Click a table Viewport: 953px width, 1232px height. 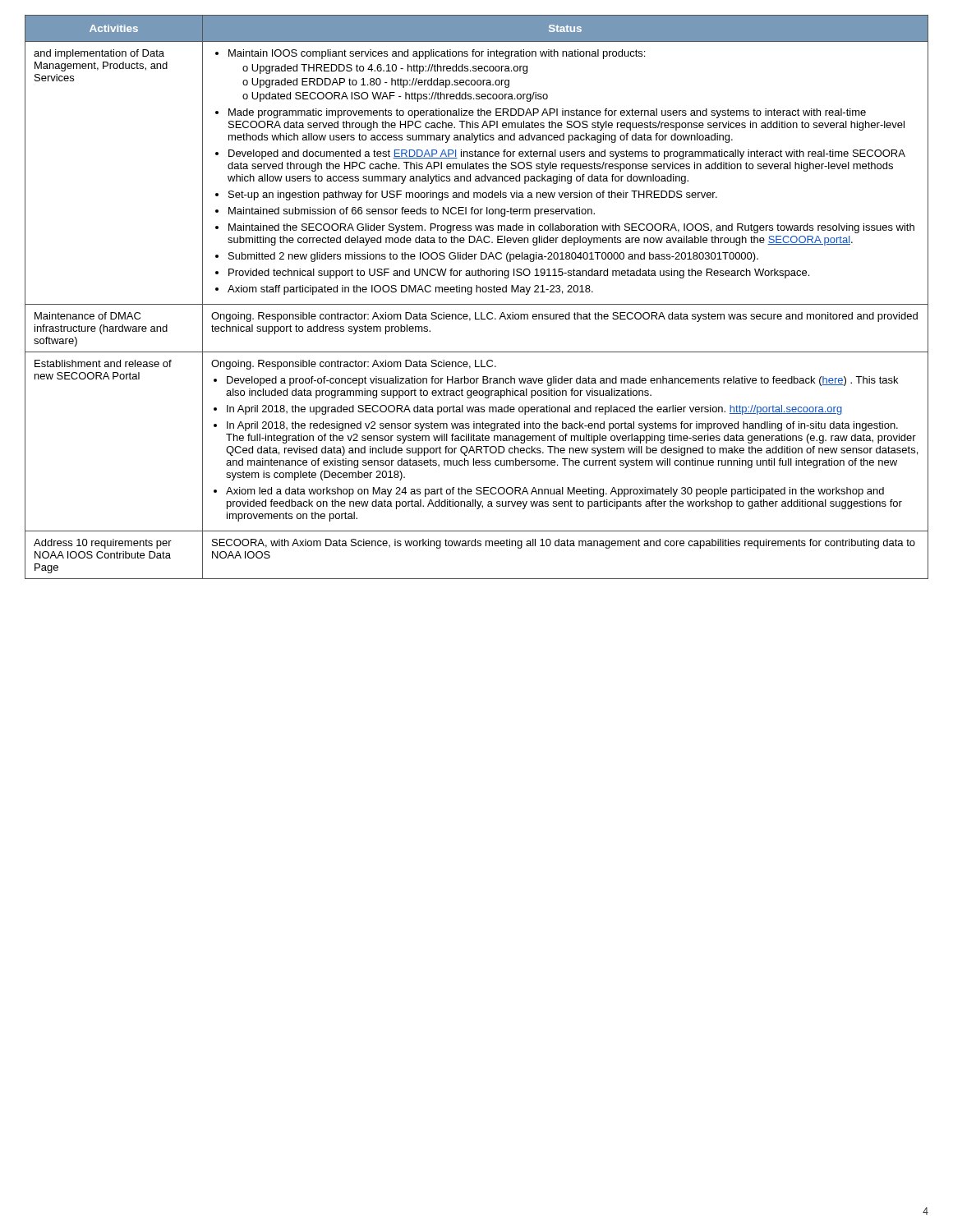point(476,297)
